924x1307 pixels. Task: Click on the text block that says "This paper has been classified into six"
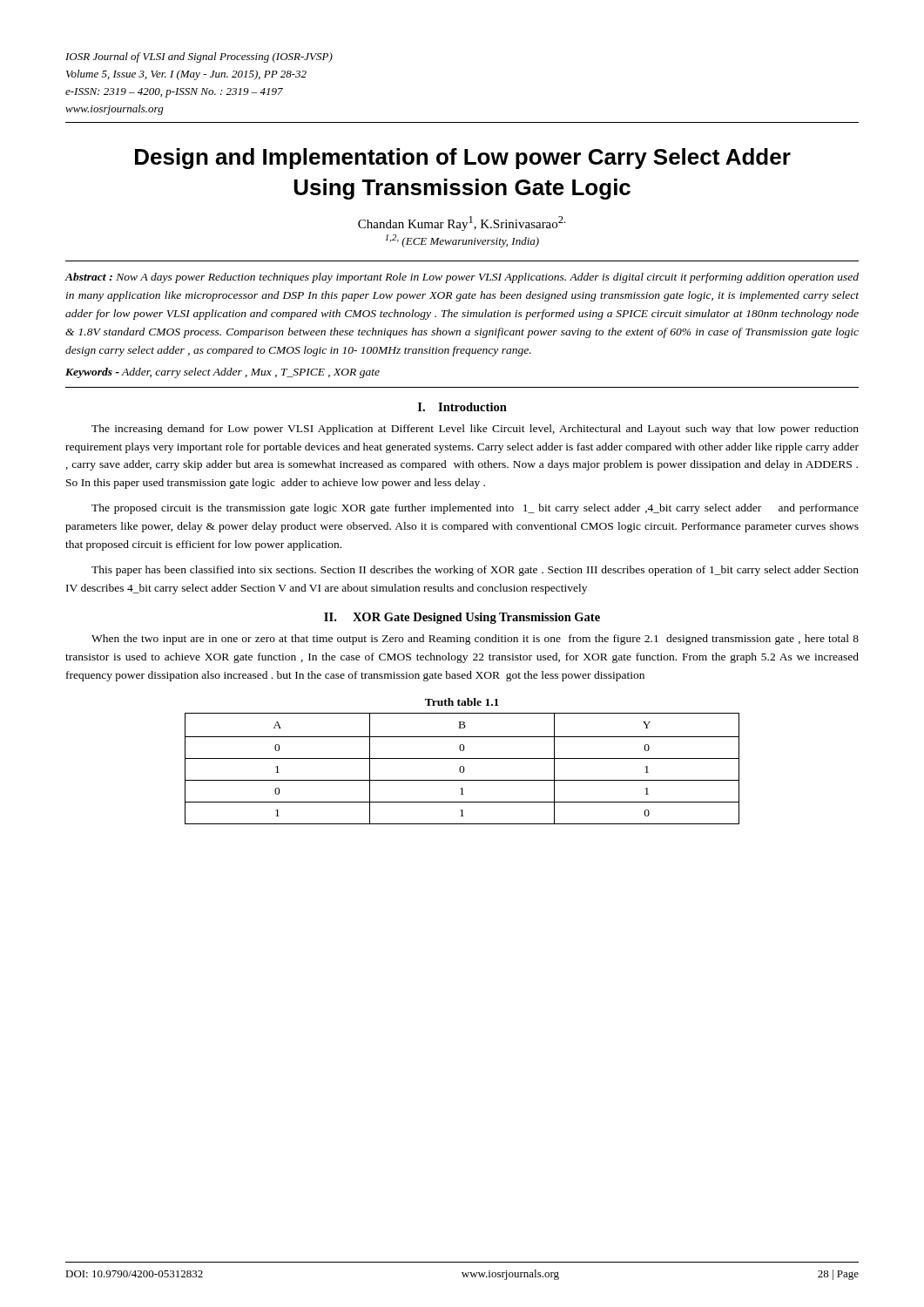tap(462, 579)
